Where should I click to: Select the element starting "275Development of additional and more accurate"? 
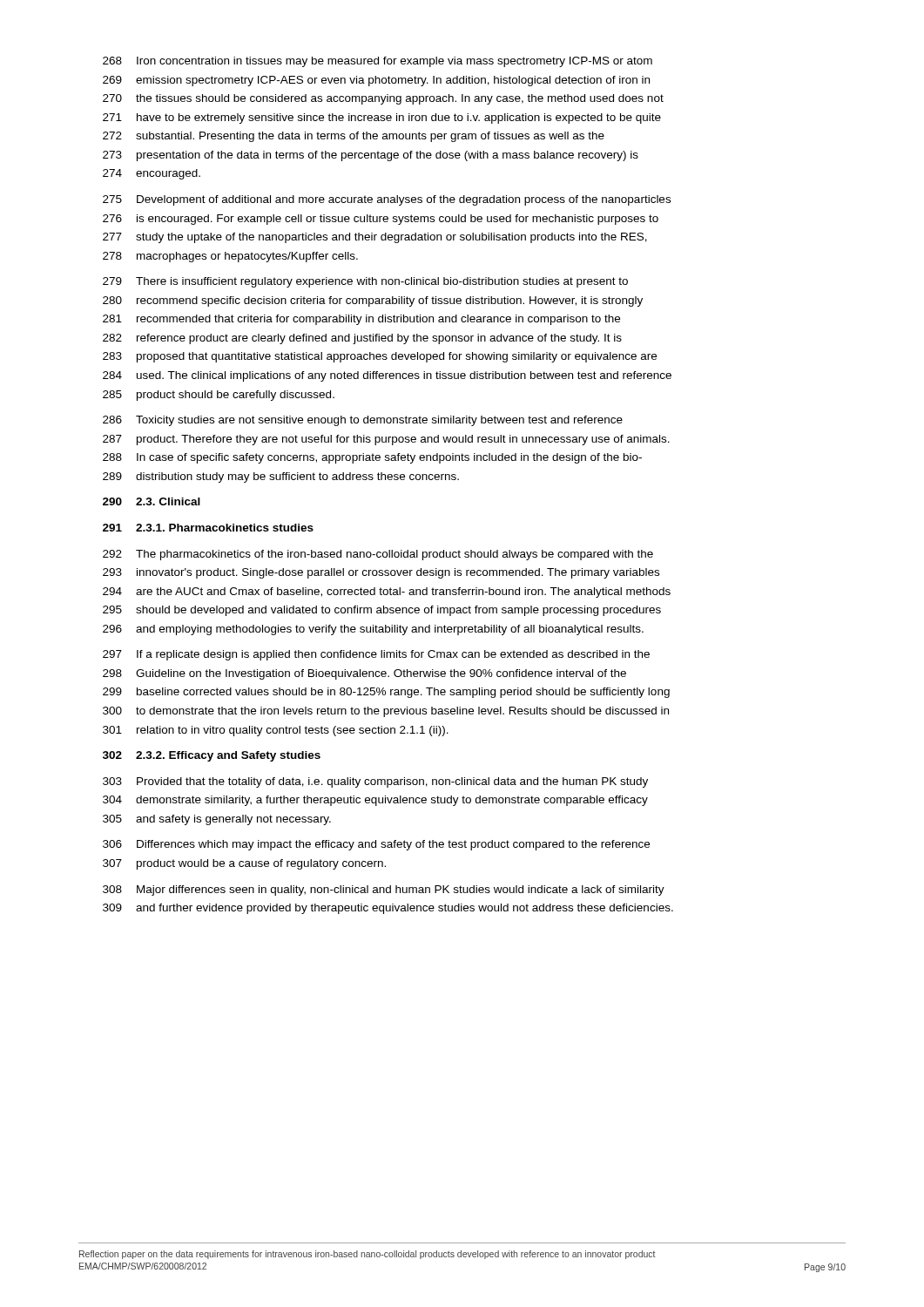pos(462,227)
